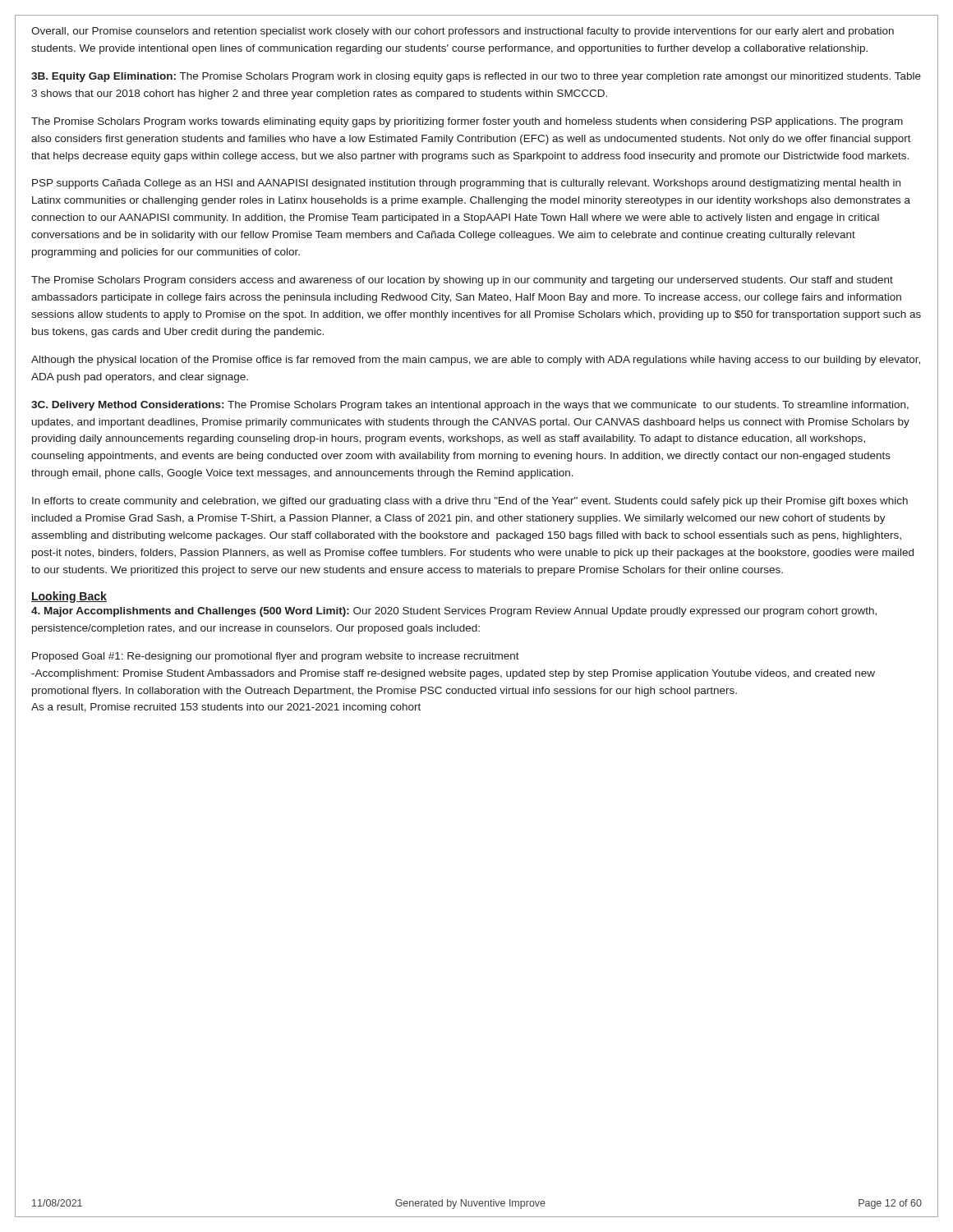Locate the text block that reads "Proposed Goal #1: Re-designing our"
Viewport: 953px width, 1232px height.
tap(453, 681)
